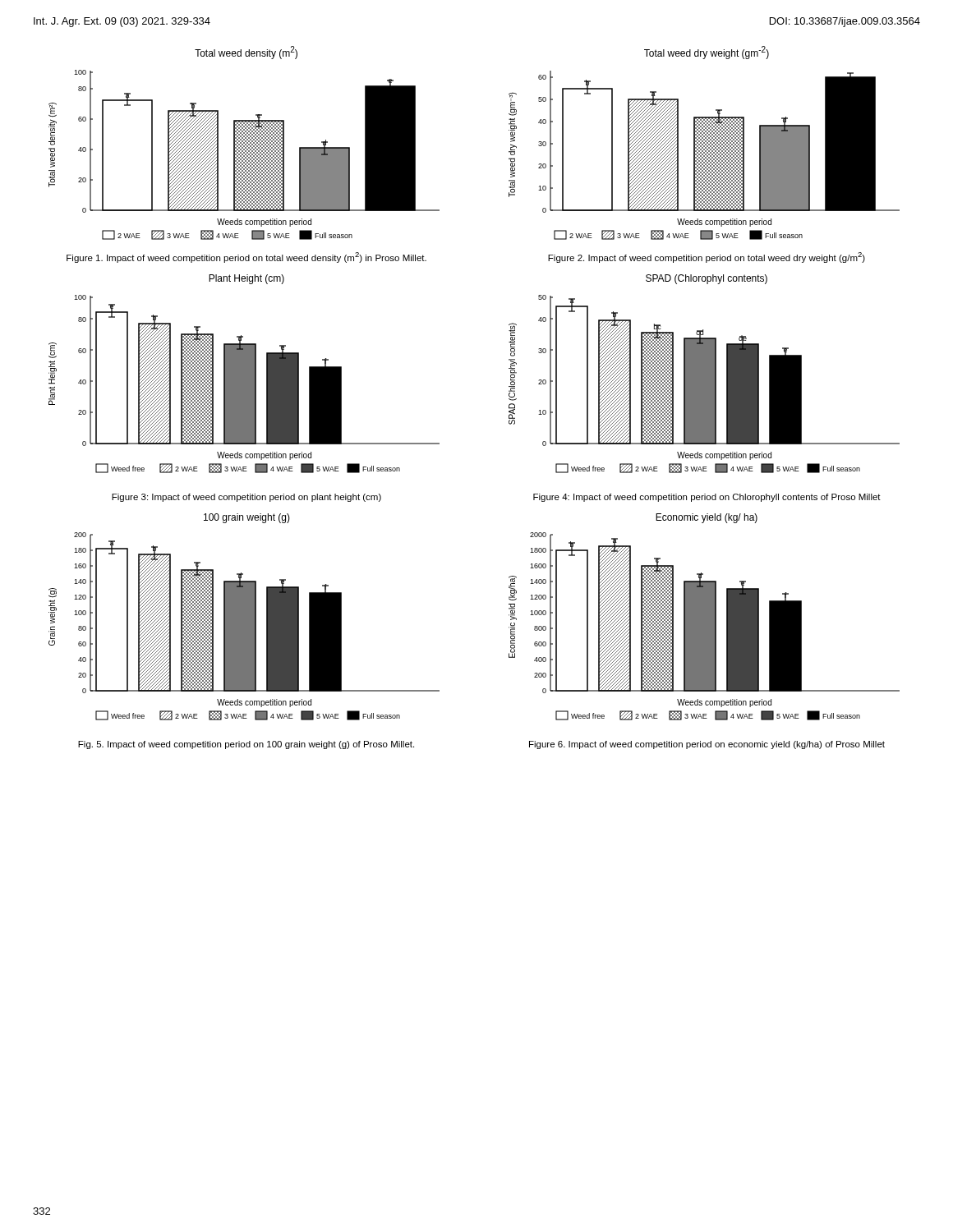This screenshot has height=1232, width=953.
Task: Locate the caption that reads "Fig. 5. Impact of weed competition period on"
Action: point(246,744)
